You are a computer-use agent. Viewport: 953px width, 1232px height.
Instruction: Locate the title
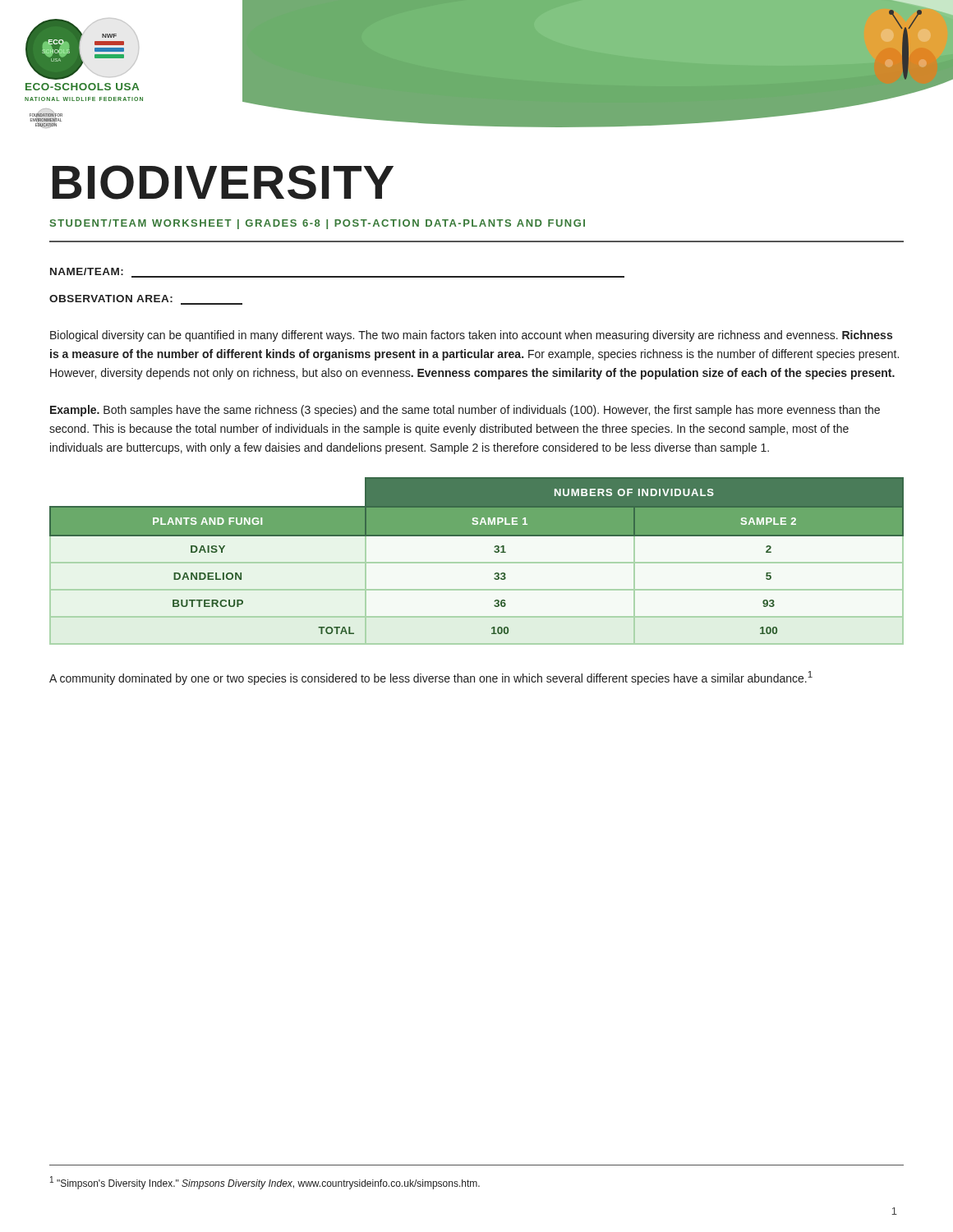click(x=222, y=182)
